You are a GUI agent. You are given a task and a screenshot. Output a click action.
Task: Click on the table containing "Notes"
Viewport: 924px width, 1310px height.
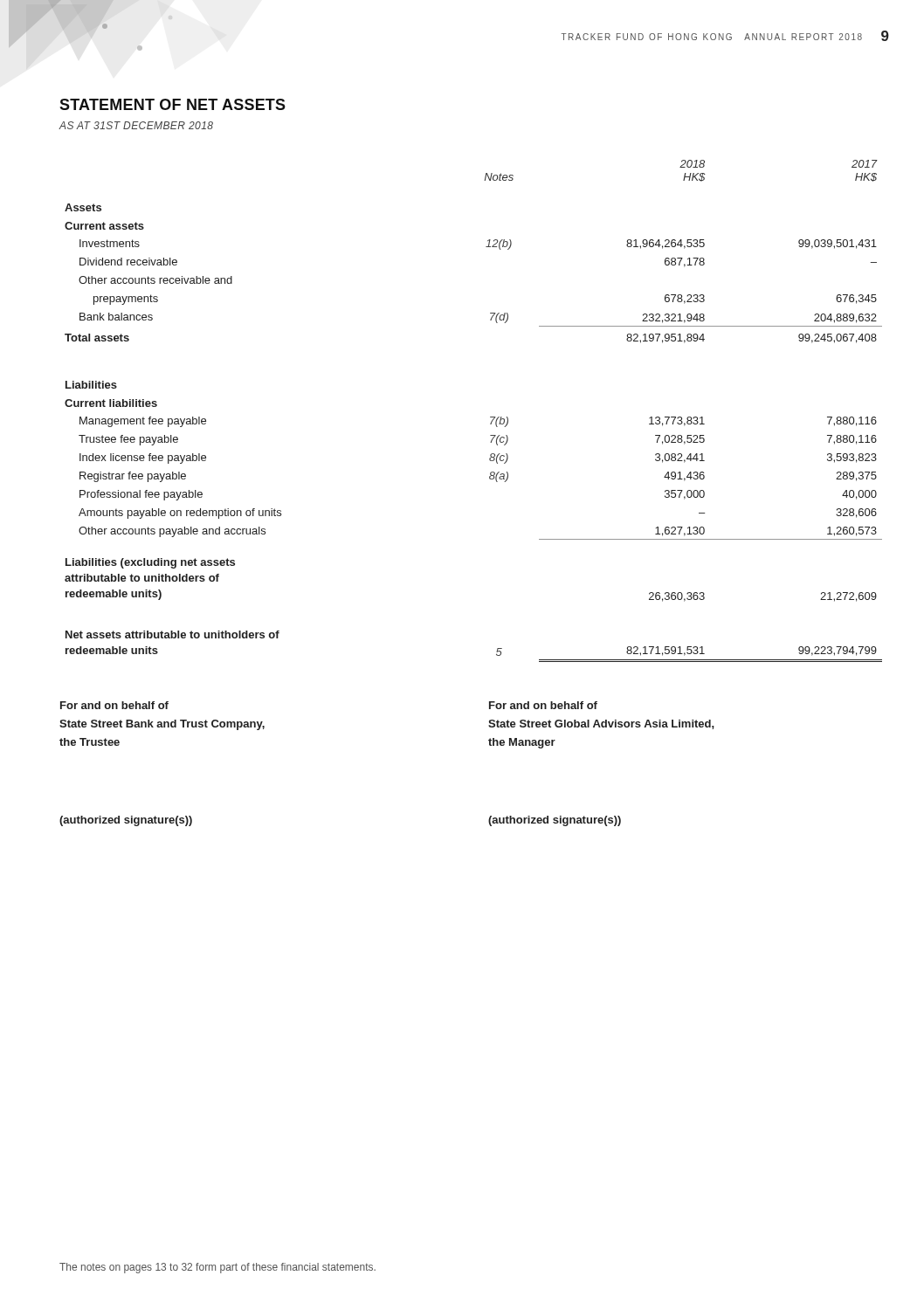tap(471, 408)
